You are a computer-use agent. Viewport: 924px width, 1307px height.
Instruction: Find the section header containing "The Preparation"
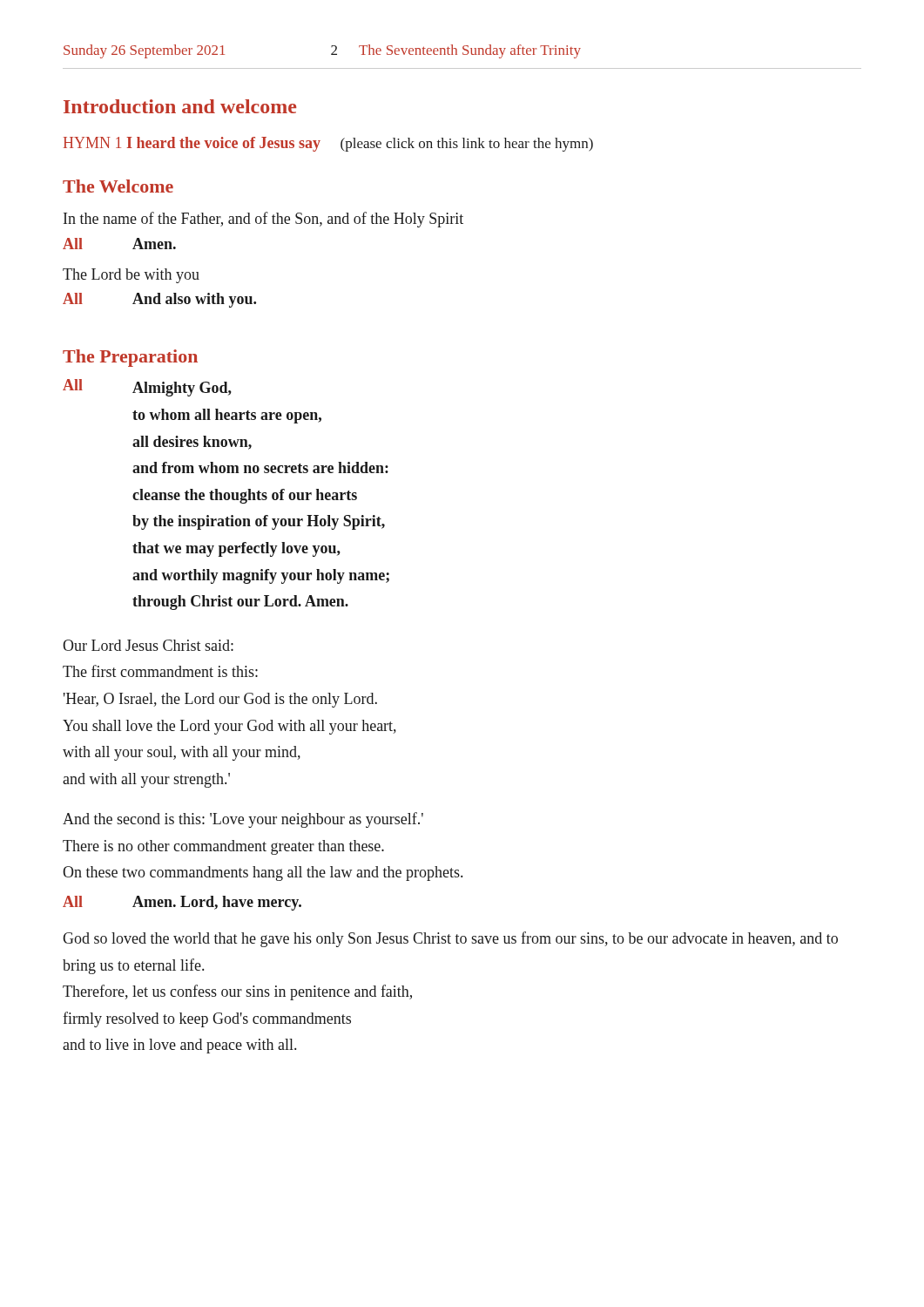(x=130, y=356)
